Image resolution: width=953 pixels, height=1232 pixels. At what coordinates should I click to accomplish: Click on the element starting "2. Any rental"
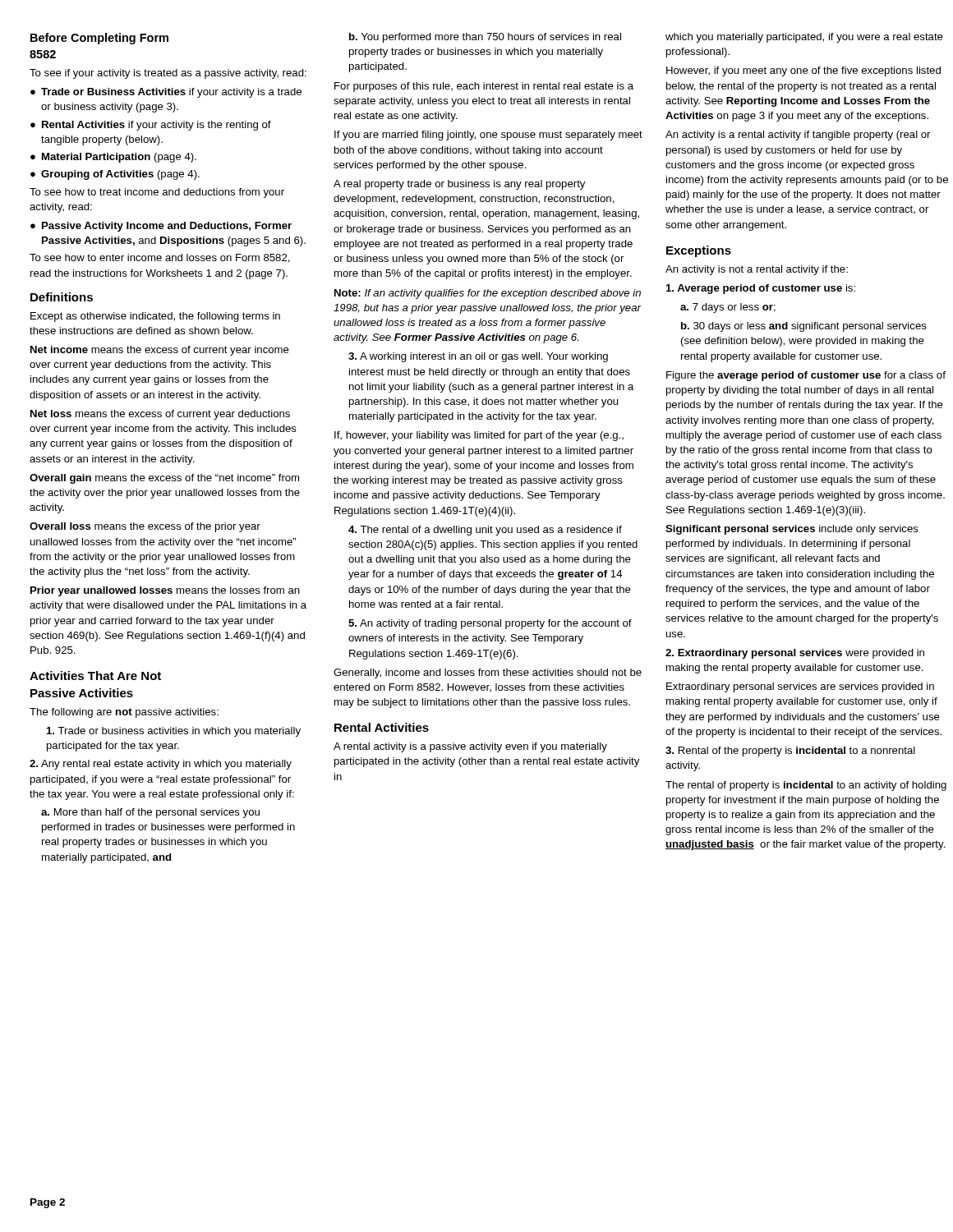pos(168,779)
